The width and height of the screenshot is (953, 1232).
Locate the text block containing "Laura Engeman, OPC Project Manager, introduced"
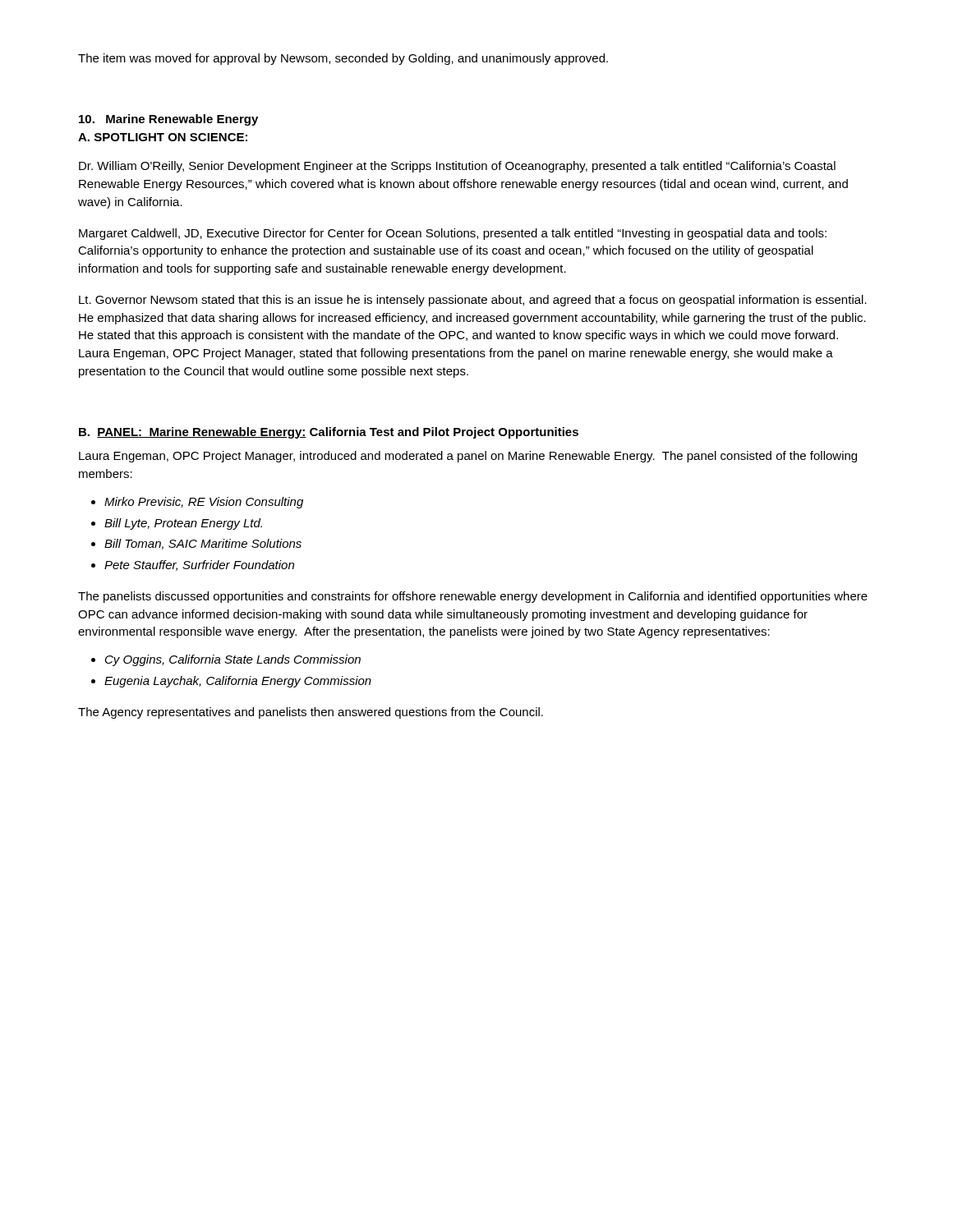468,465
